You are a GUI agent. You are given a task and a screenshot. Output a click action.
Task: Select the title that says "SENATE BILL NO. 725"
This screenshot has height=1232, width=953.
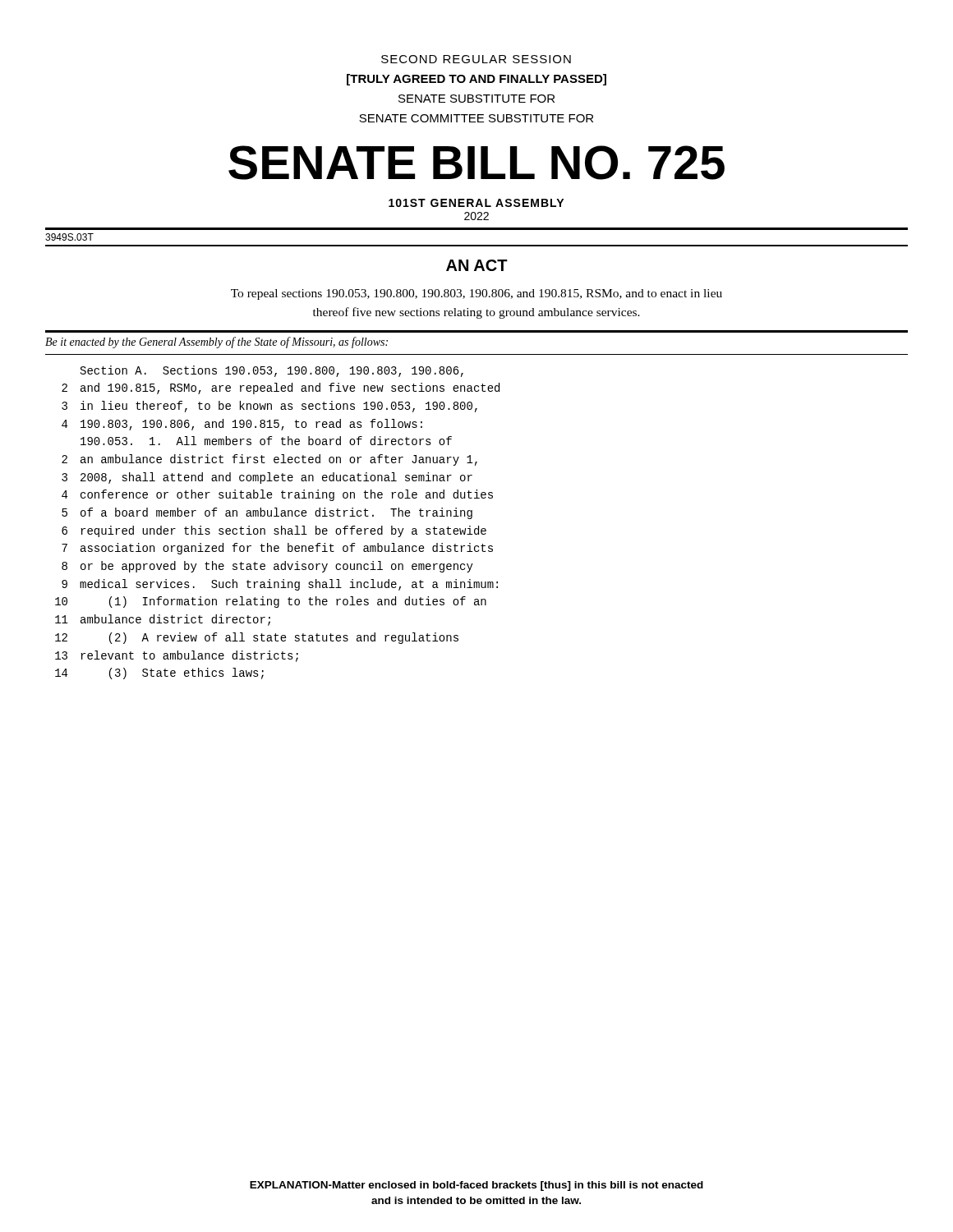tap(476, 162)
